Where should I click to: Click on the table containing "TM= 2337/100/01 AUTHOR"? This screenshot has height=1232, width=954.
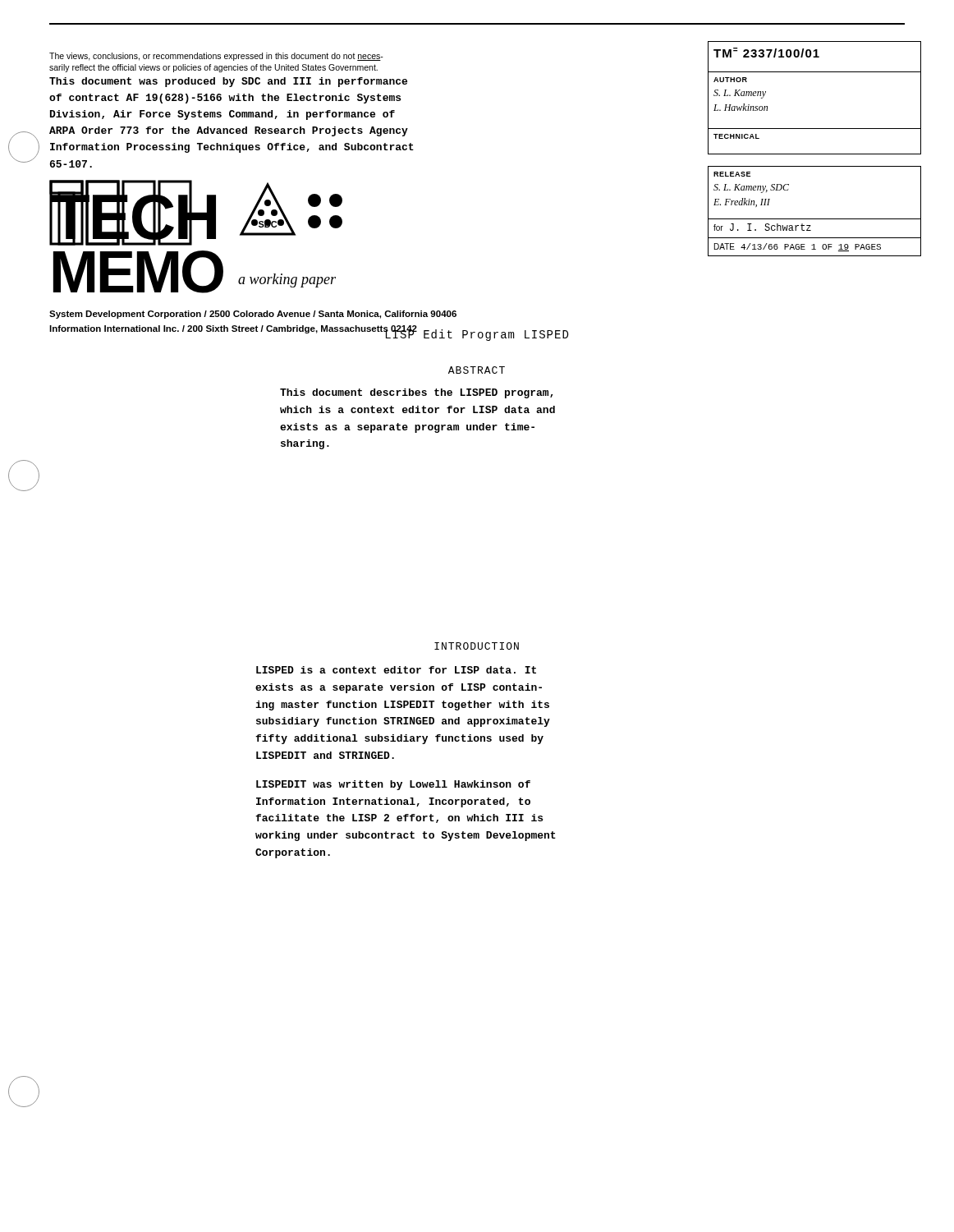[814, 149]
